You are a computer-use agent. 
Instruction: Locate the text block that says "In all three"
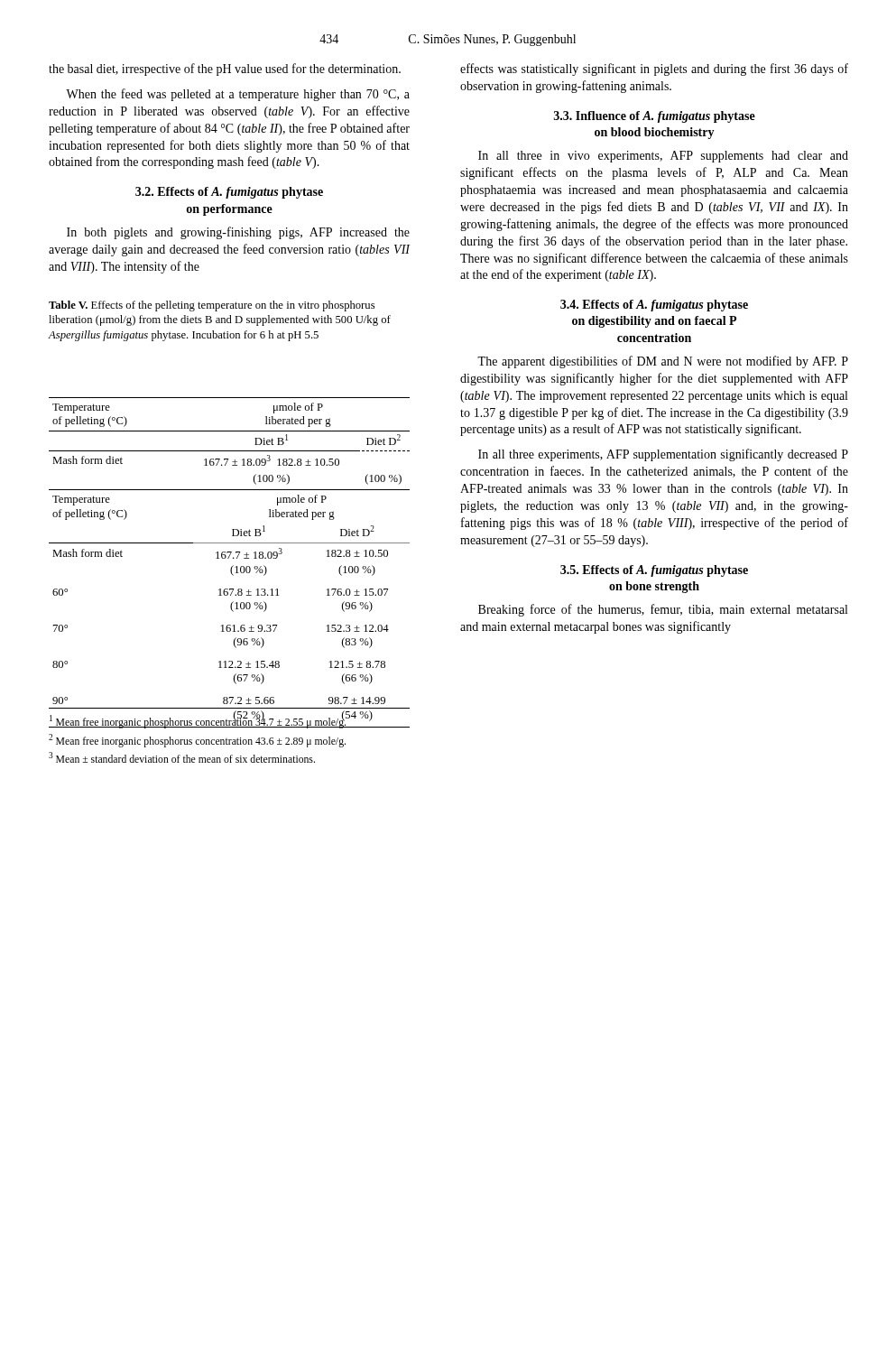coord(654,216)
